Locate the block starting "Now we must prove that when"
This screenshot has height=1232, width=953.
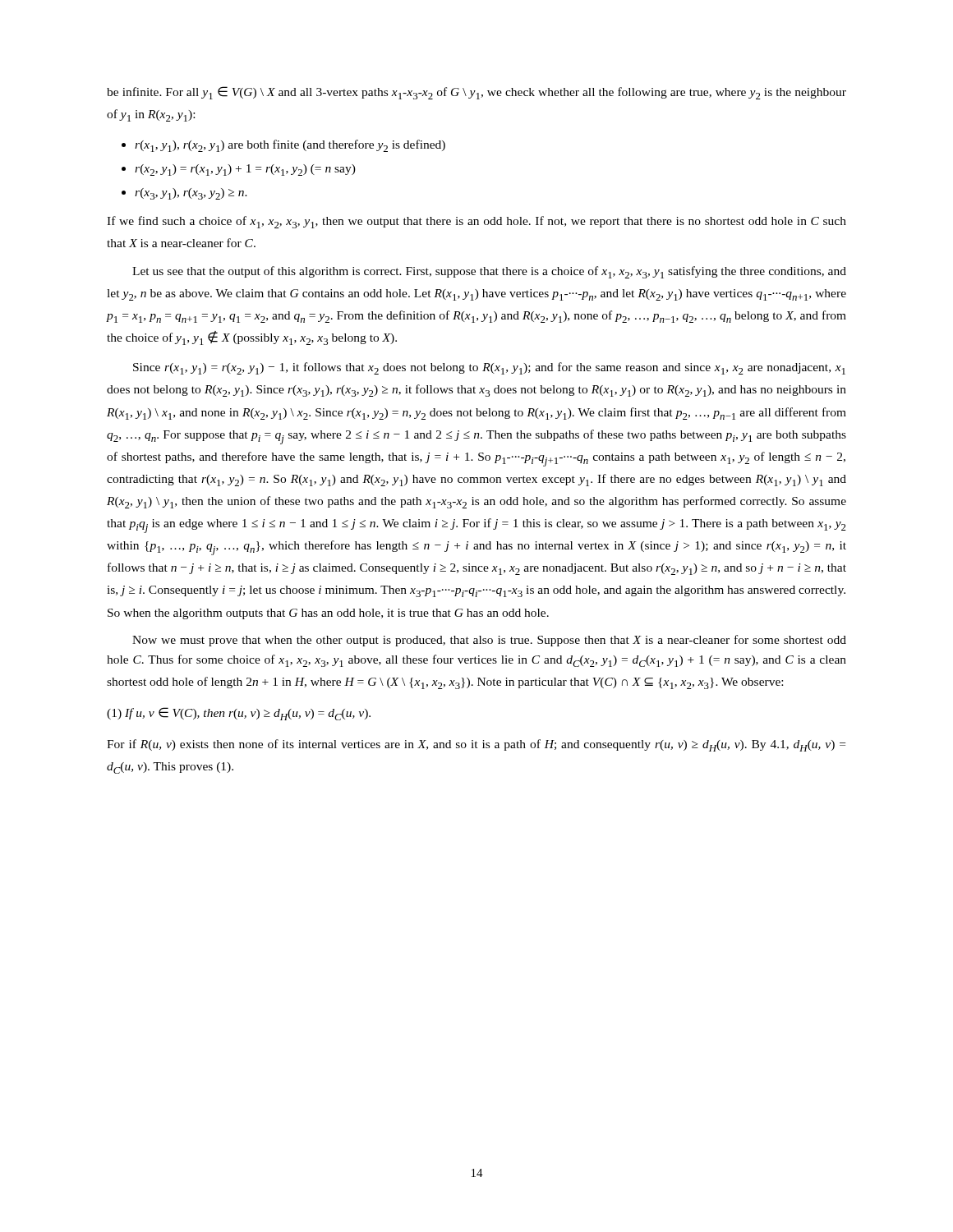point(476,662)
